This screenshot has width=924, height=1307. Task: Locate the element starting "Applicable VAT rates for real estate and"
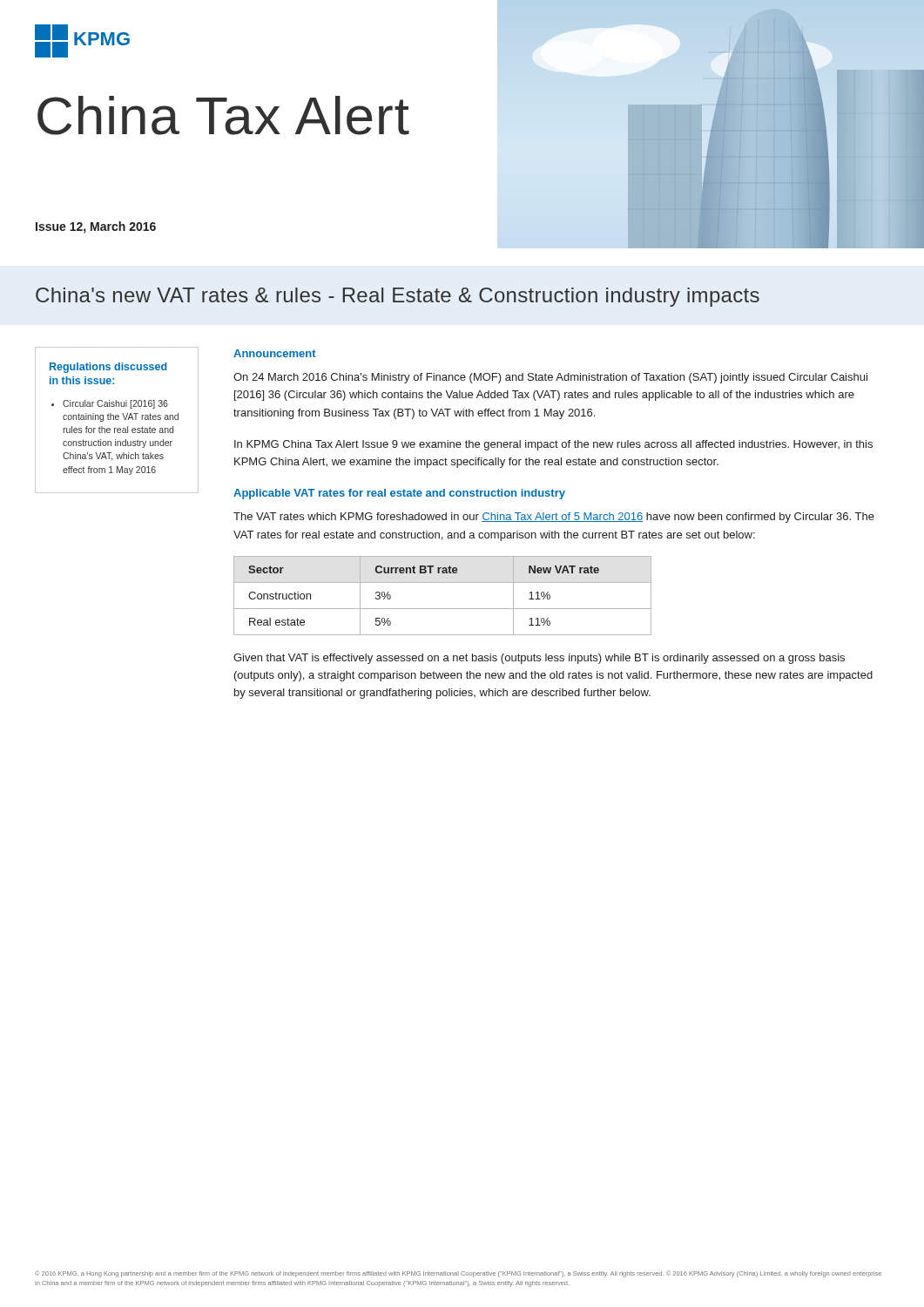pos(399,493)
